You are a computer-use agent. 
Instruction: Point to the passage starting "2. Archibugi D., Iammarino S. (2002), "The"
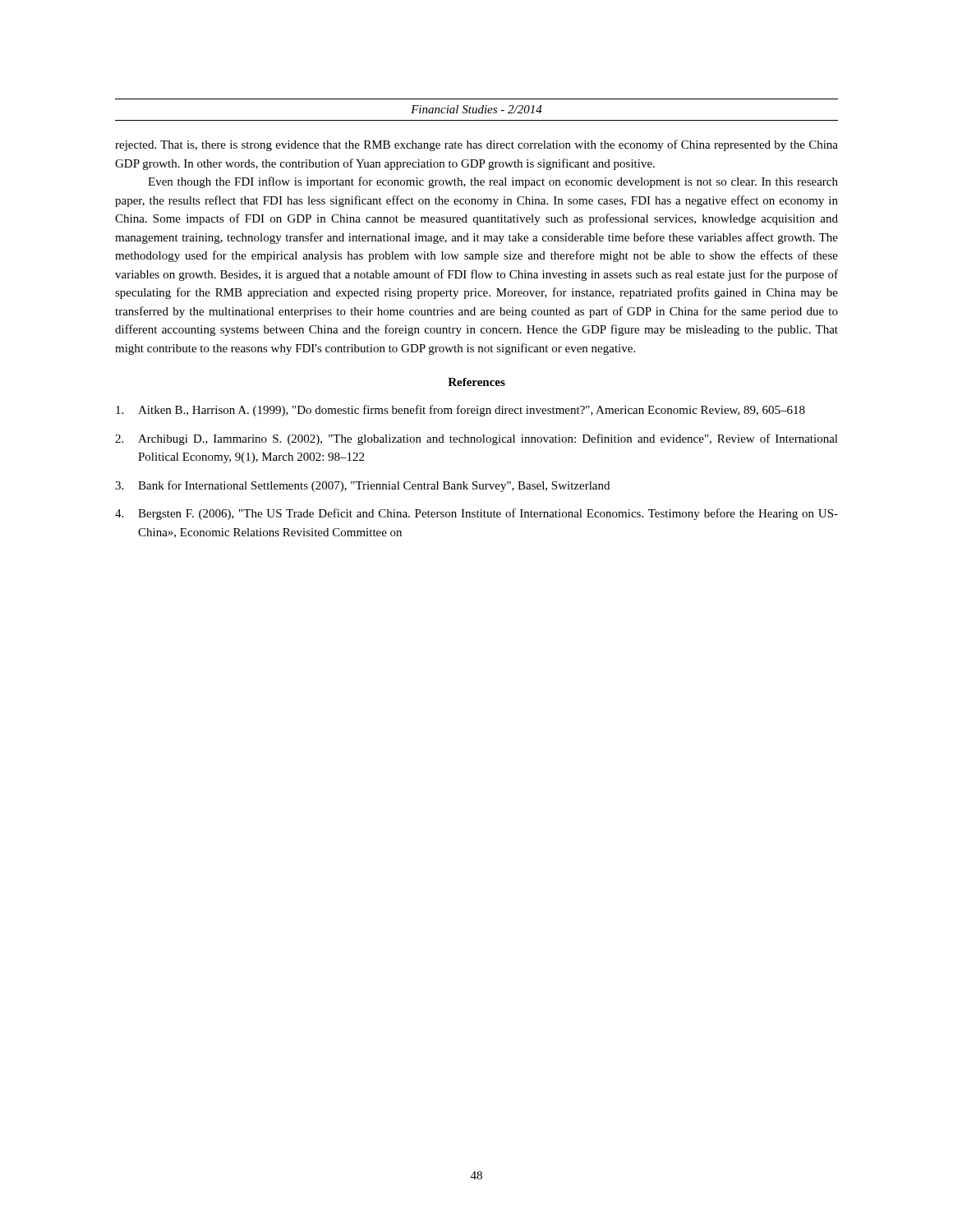click(x=476, y=448)
